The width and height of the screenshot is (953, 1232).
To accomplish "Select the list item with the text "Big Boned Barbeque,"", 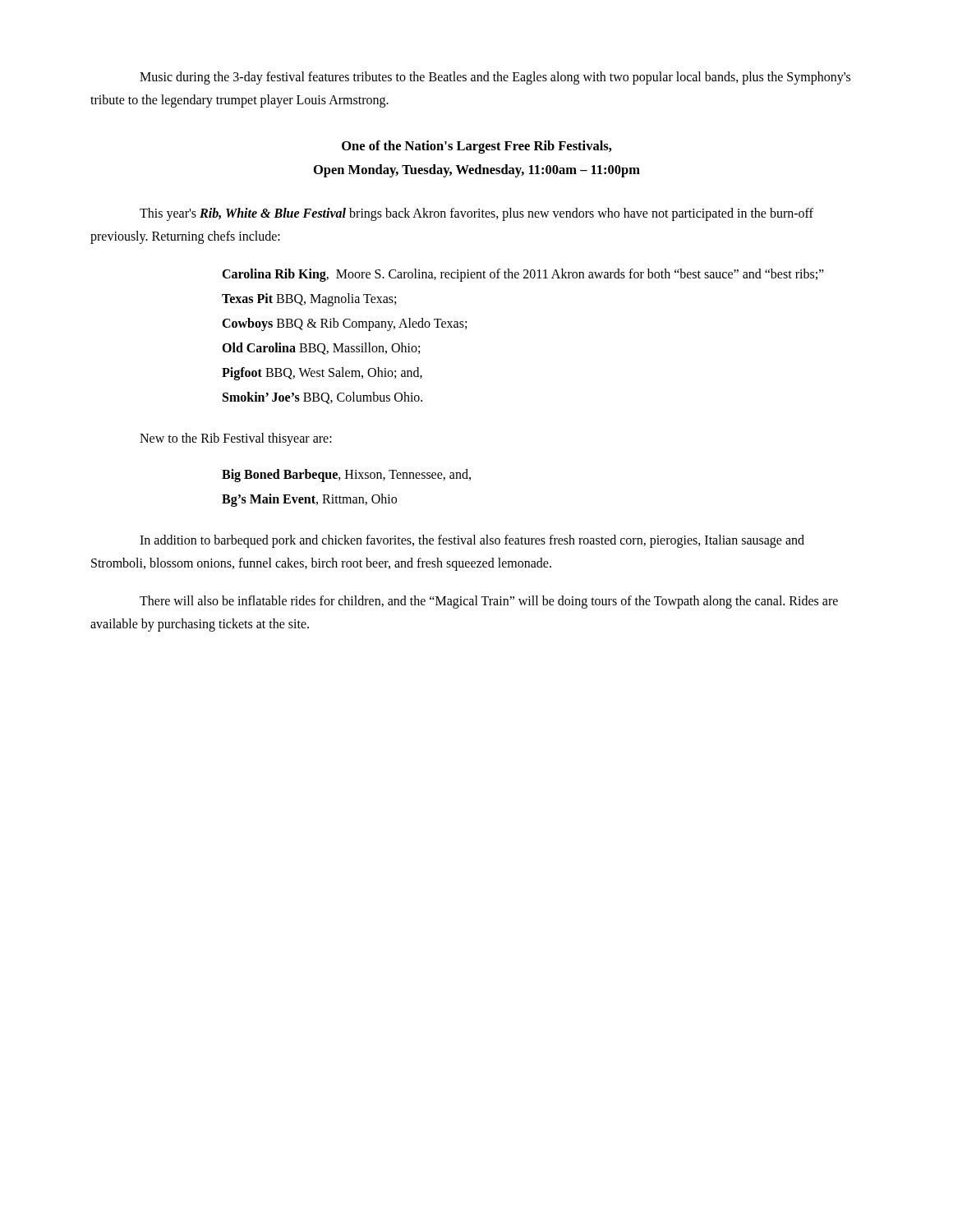I will click(347, 474).
